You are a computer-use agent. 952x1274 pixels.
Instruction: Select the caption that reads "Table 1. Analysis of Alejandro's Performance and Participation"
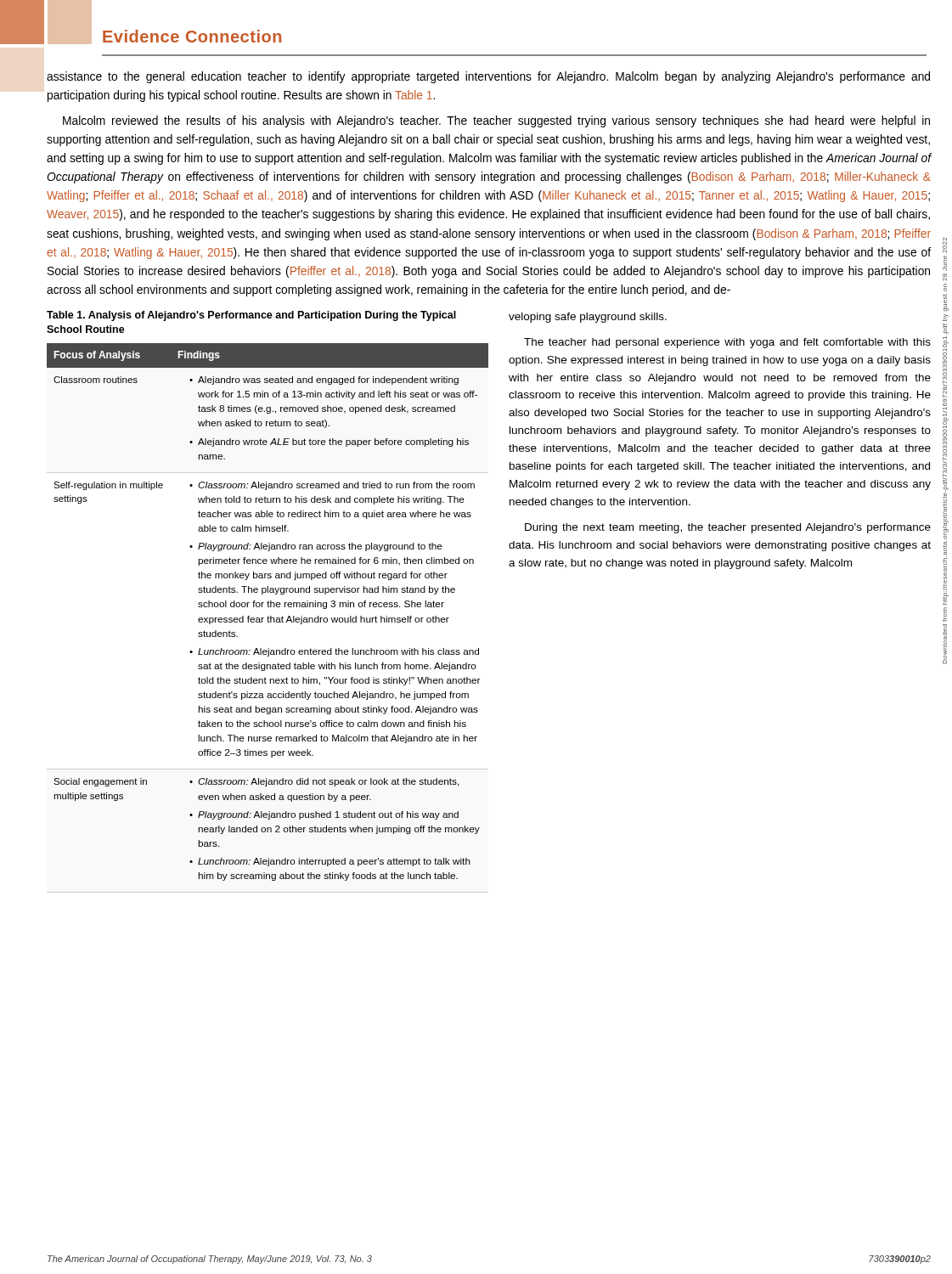point(252,322)
